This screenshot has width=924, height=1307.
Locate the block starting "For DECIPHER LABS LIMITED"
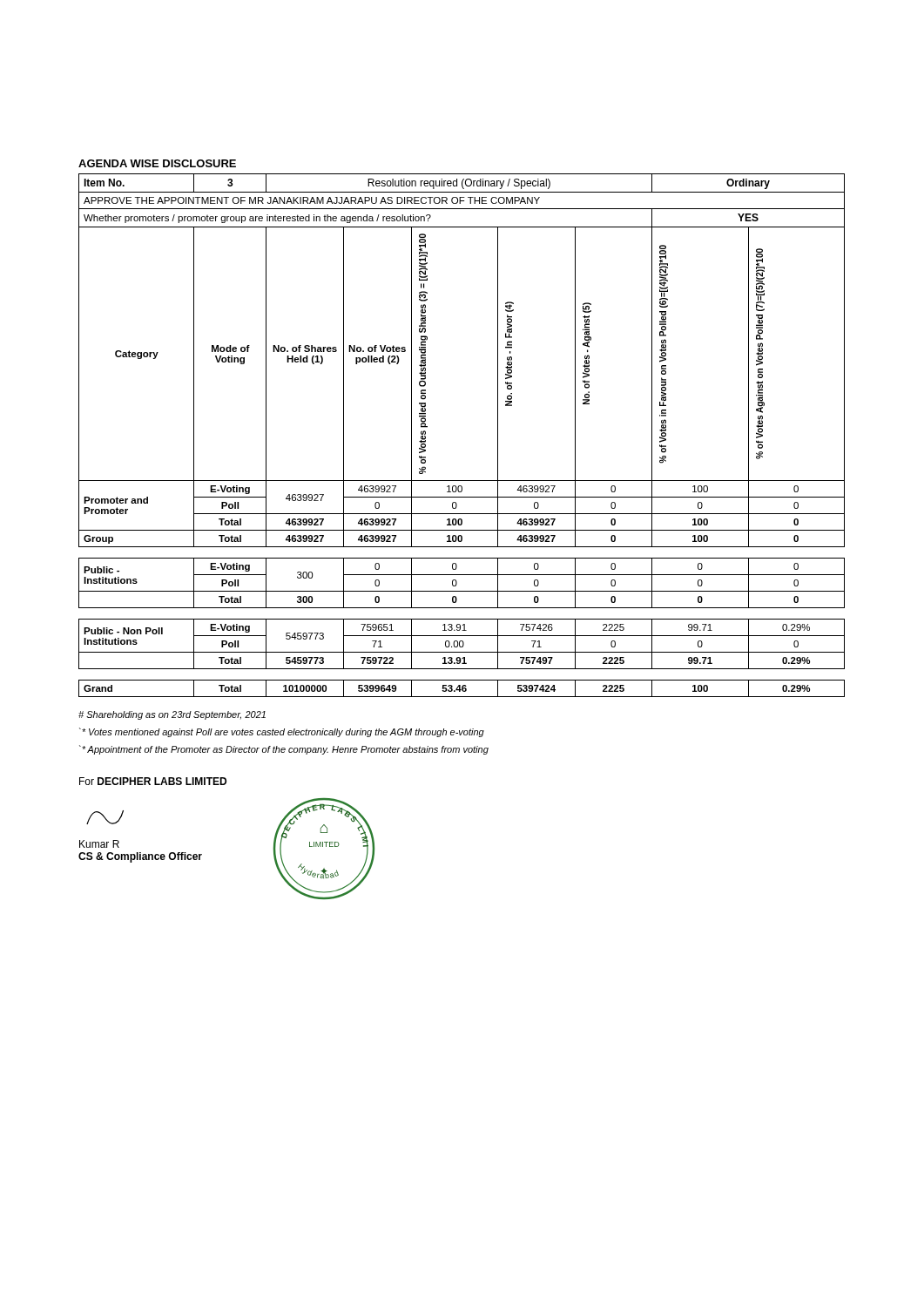pos(153,782)
